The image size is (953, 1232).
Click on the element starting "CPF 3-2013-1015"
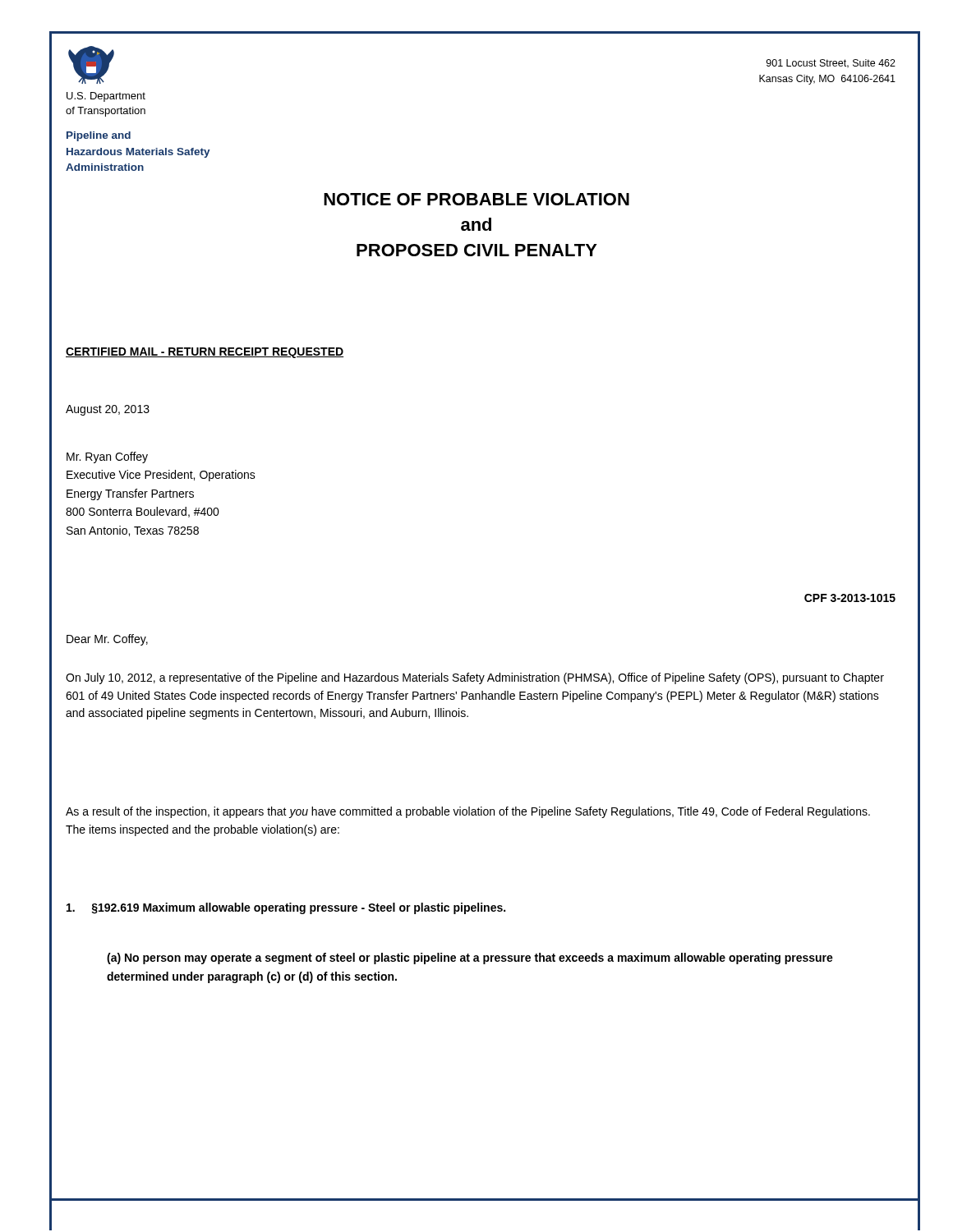(850, 598)
